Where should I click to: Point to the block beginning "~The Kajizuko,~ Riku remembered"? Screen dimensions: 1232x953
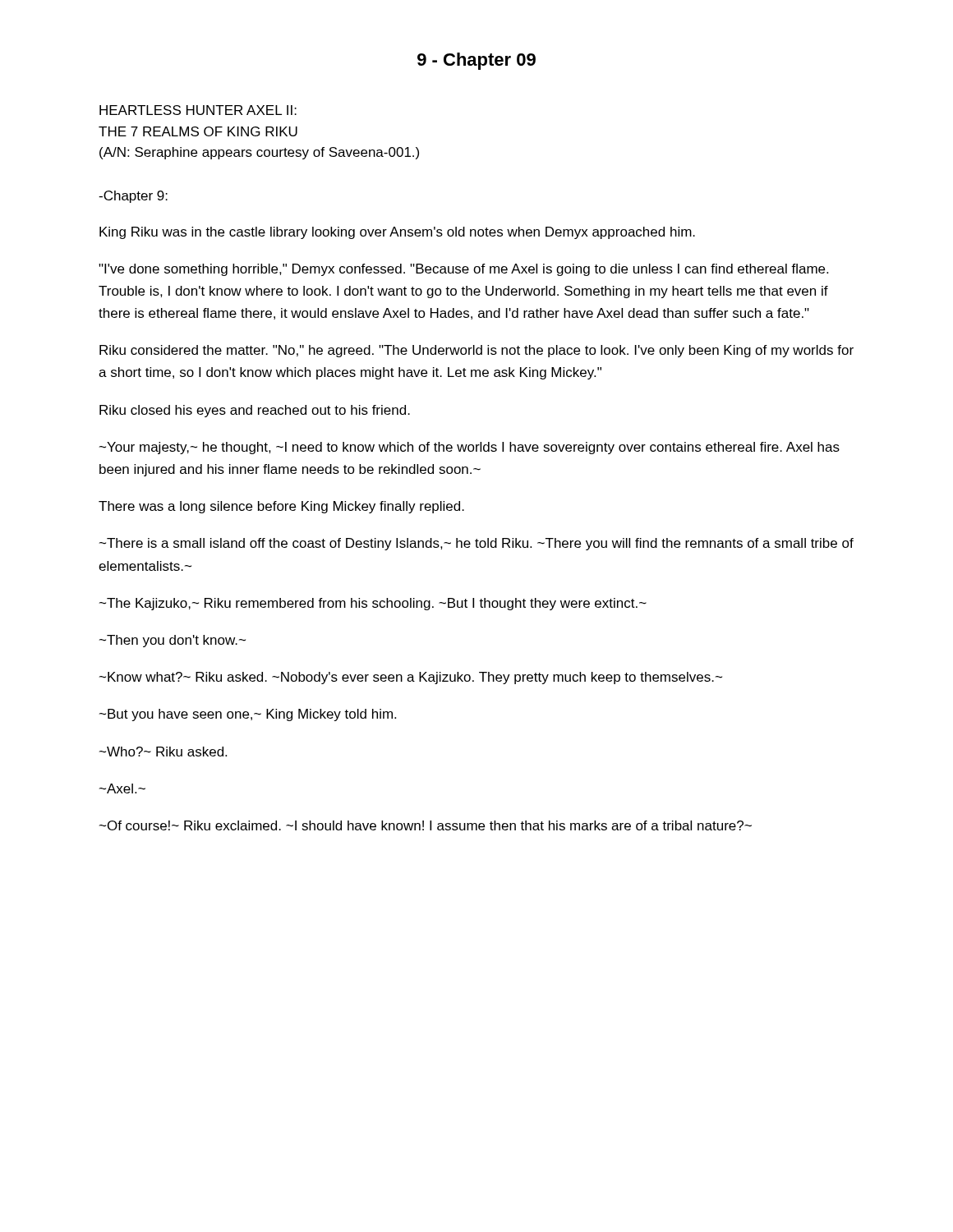click(x=373, y=603)
